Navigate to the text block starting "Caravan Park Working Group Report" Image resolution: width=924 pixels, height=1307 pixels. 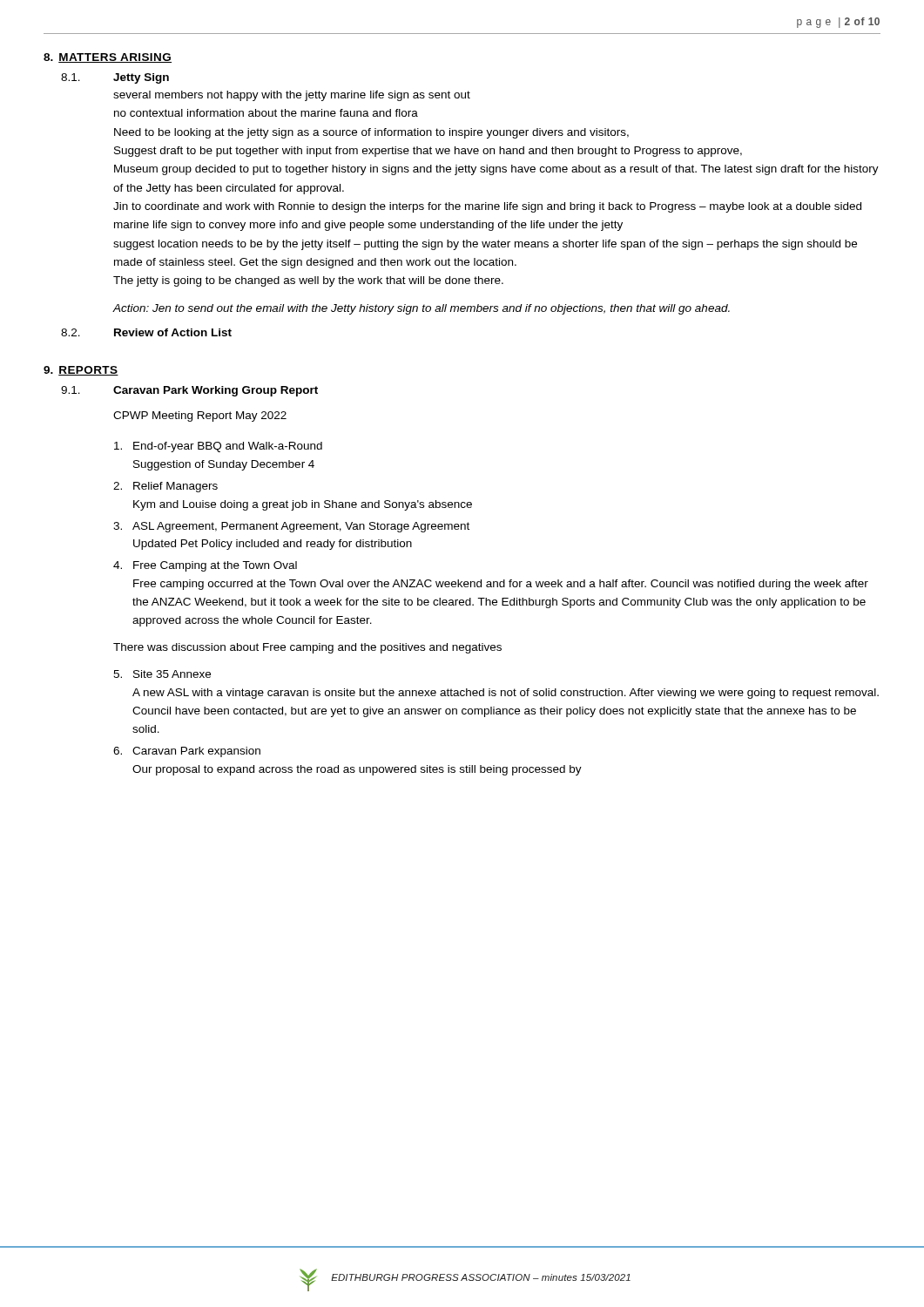(x=216, y=390)
